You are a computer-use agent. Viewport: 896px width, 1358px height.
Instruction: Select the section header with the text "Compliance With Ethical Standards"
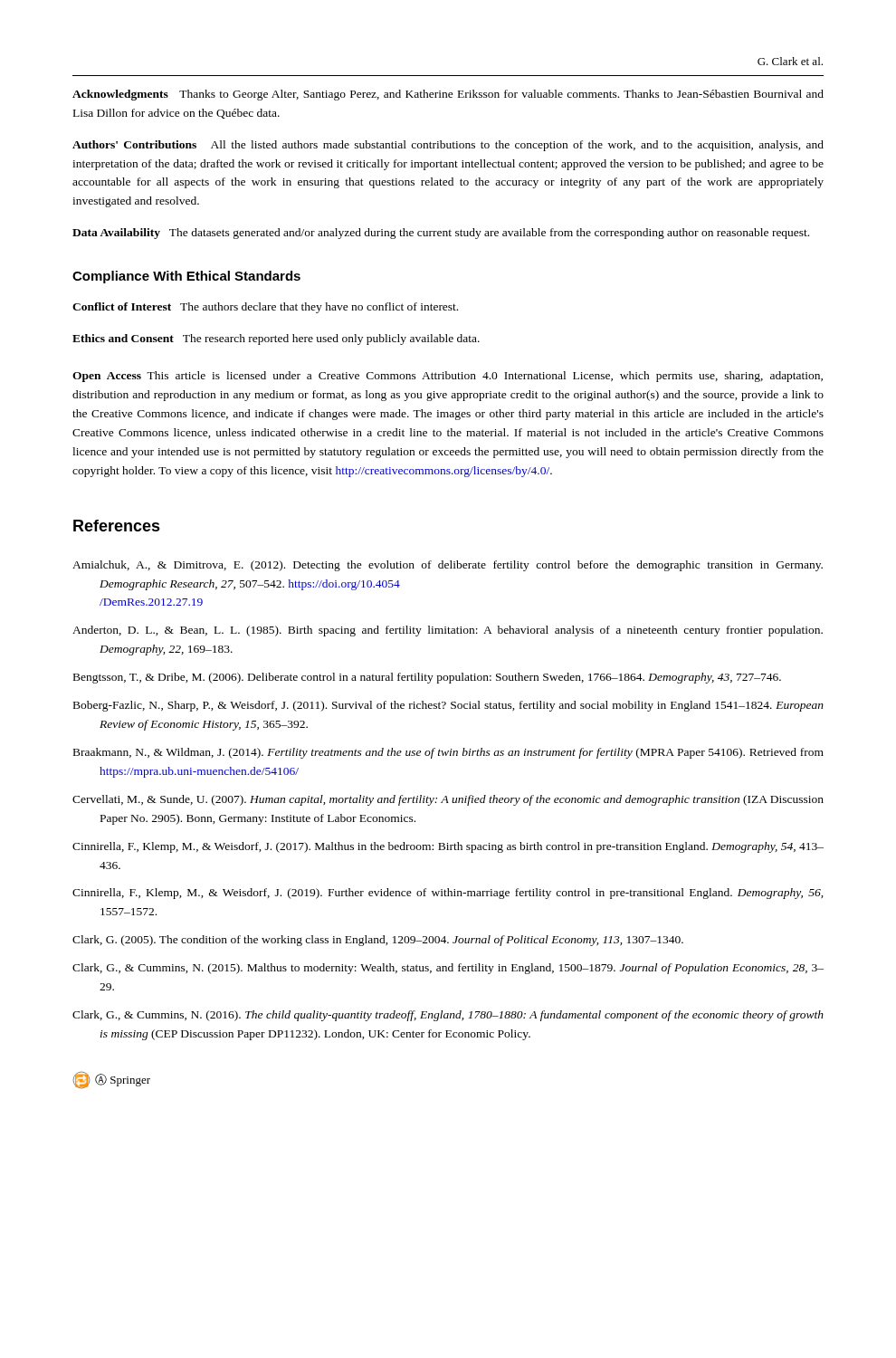pos(187,276)
